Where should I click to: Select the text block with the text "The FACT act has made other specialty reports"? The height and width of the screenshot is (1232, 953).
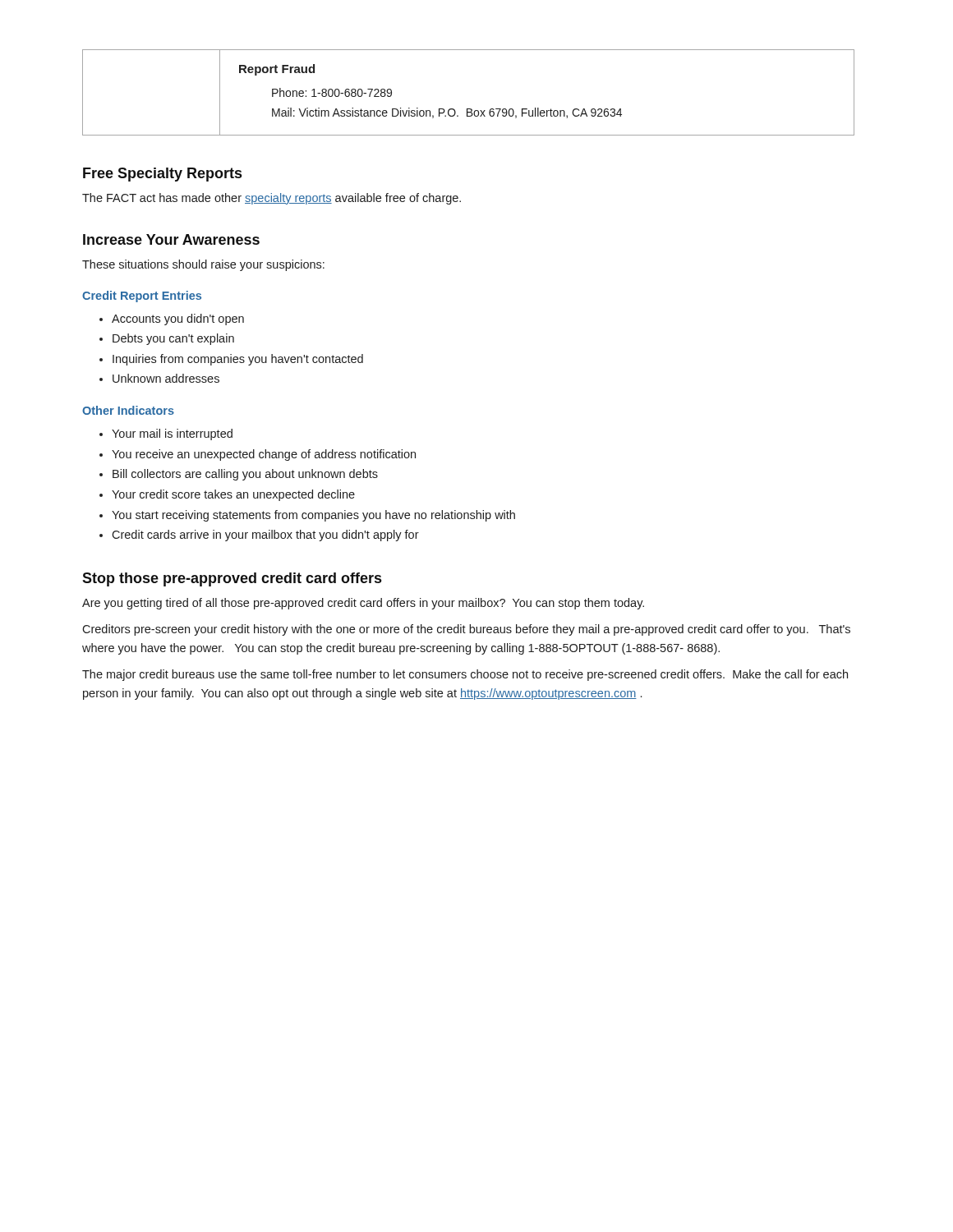tap(272, 198)
